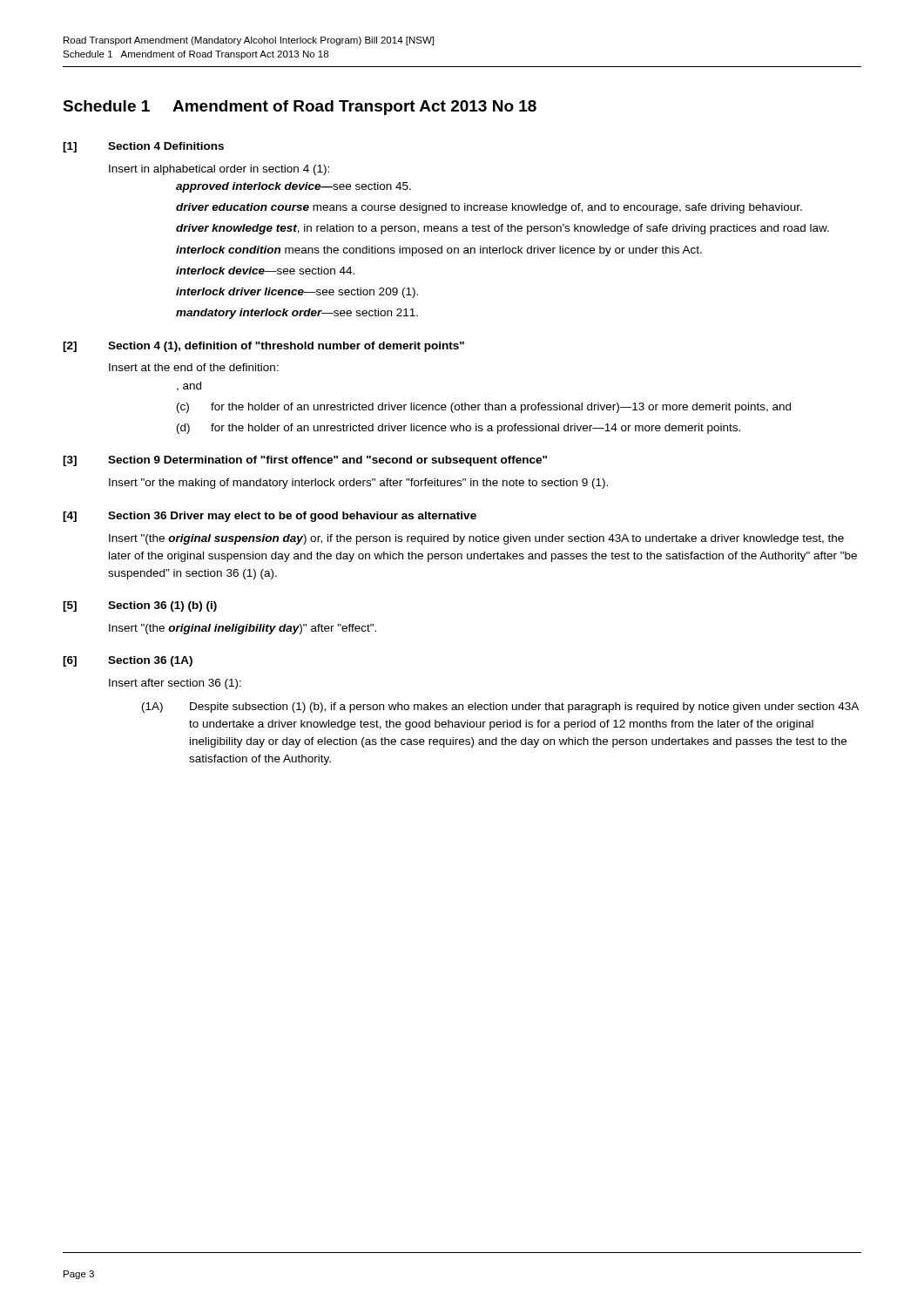
Task: Select the text block that says "Insert in alphabetical order in"
Action: click(x=219, y=168)
